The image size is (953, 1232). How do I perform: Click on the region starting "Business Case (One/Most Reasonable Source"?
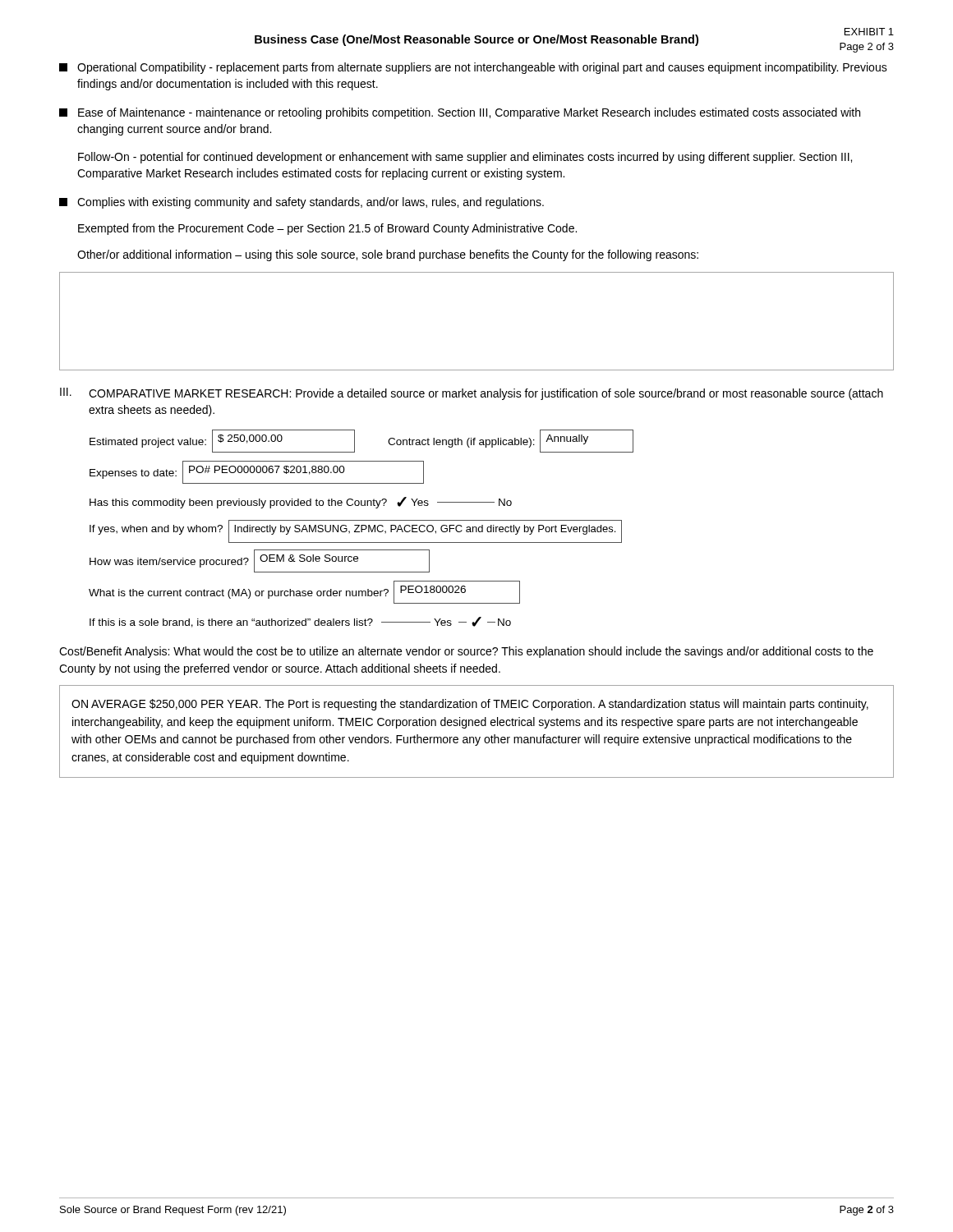476,39
